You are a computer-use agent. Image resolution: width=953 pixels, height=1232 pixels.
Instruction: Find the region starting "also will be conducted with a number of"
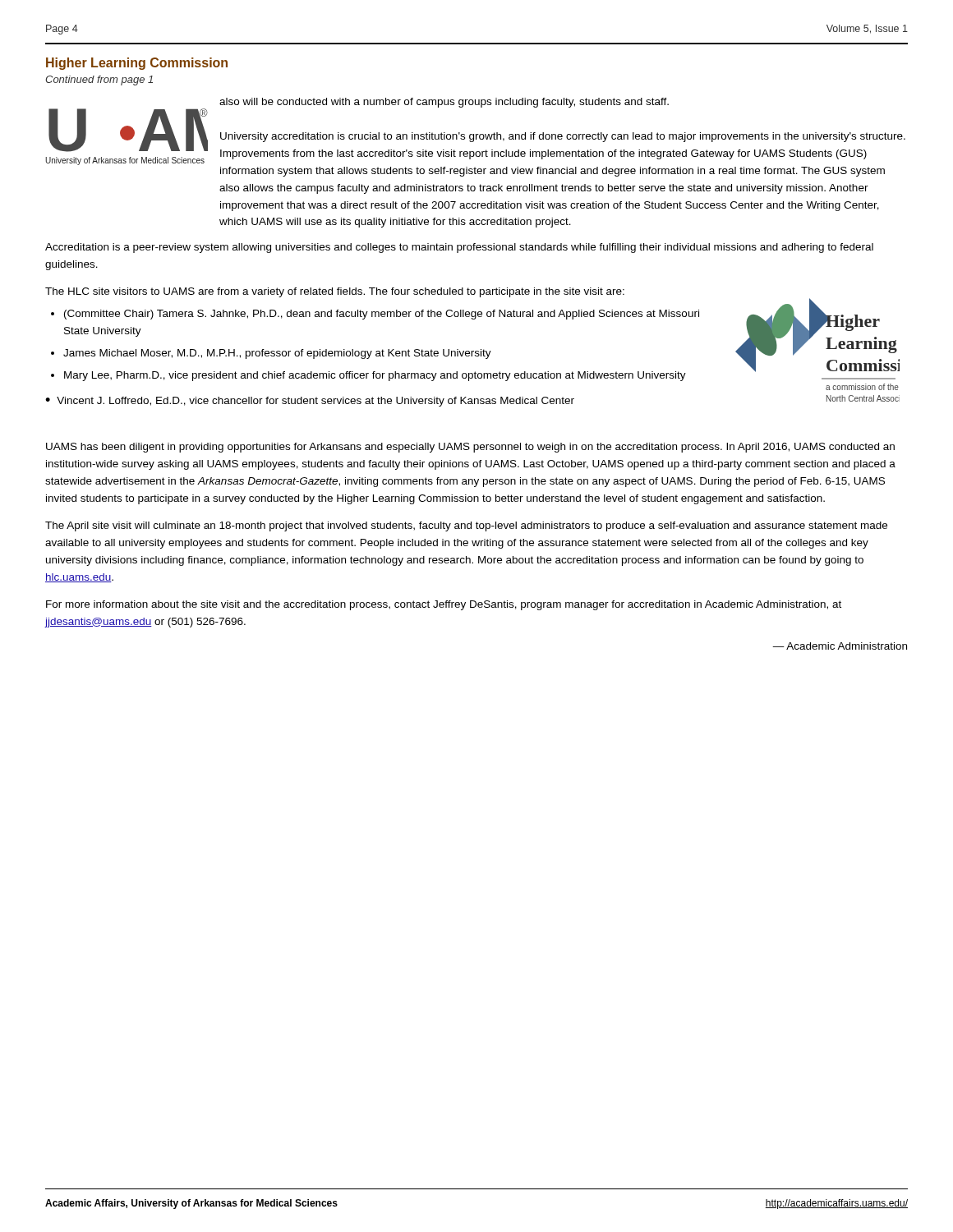point(563,162)
